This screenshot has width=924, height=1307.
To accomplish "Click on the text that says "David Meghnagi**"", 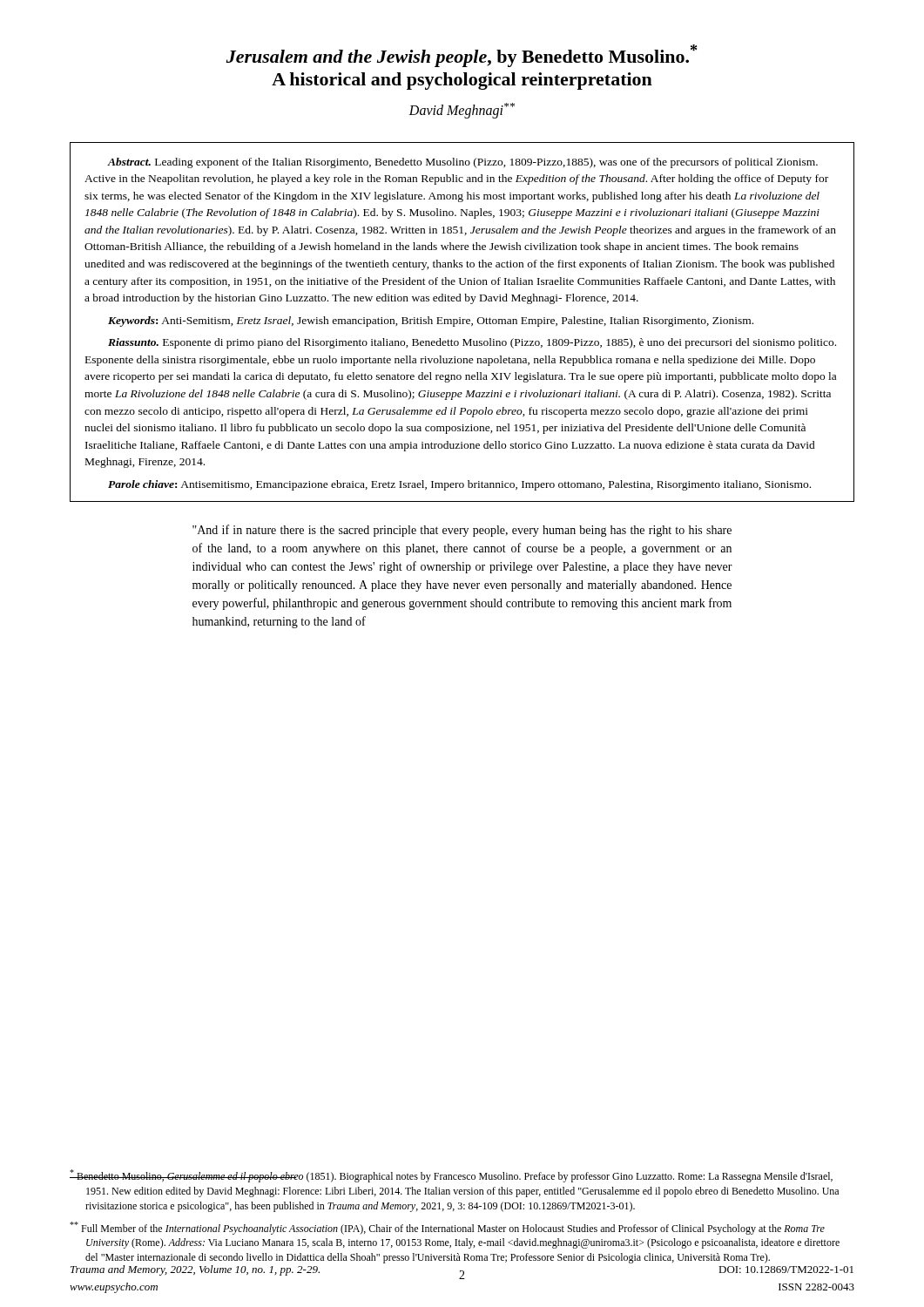I will click(462, 109).
